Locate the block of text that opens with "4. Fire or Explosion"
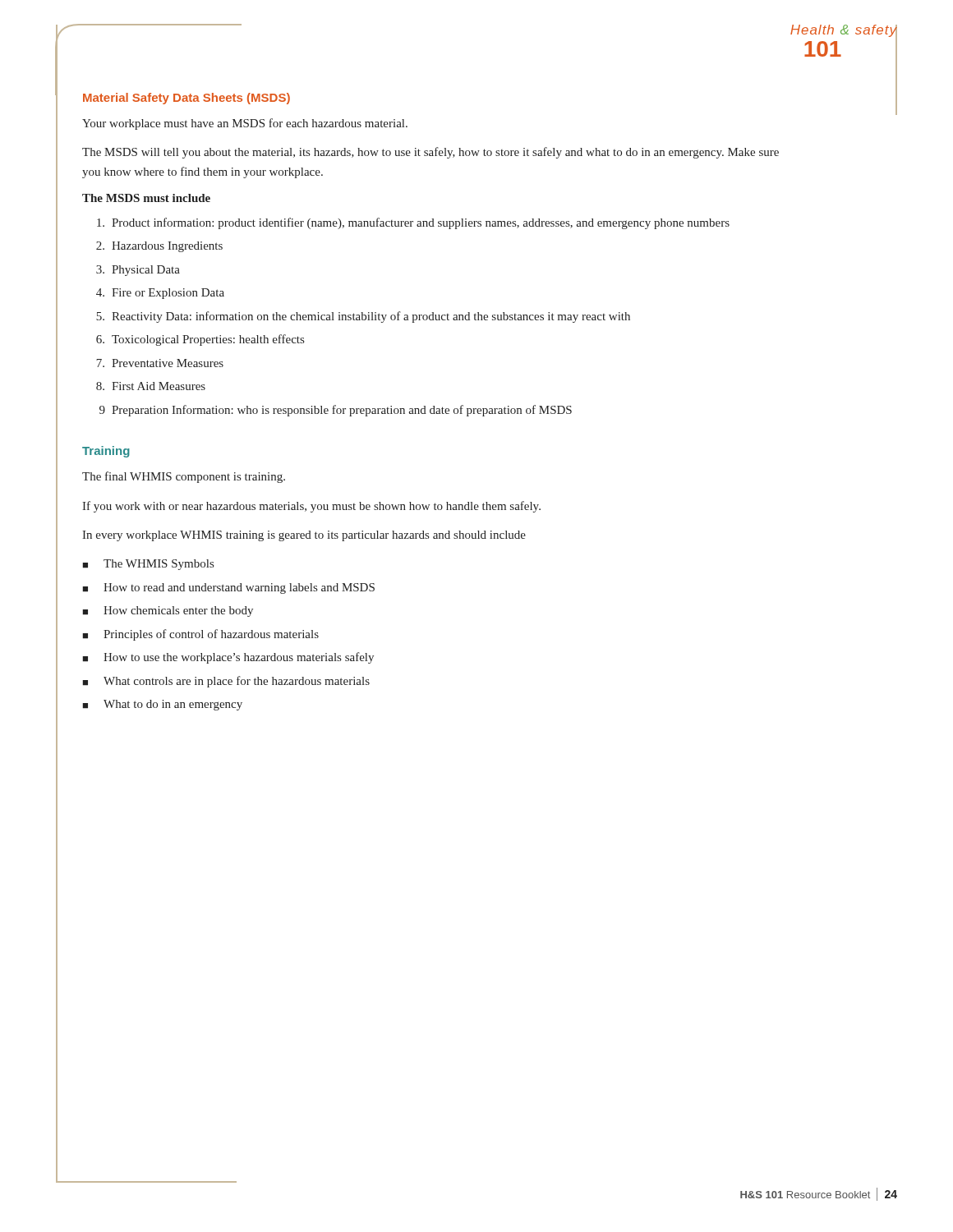Viewport: 953px width, 1232px height. (153, 293)
